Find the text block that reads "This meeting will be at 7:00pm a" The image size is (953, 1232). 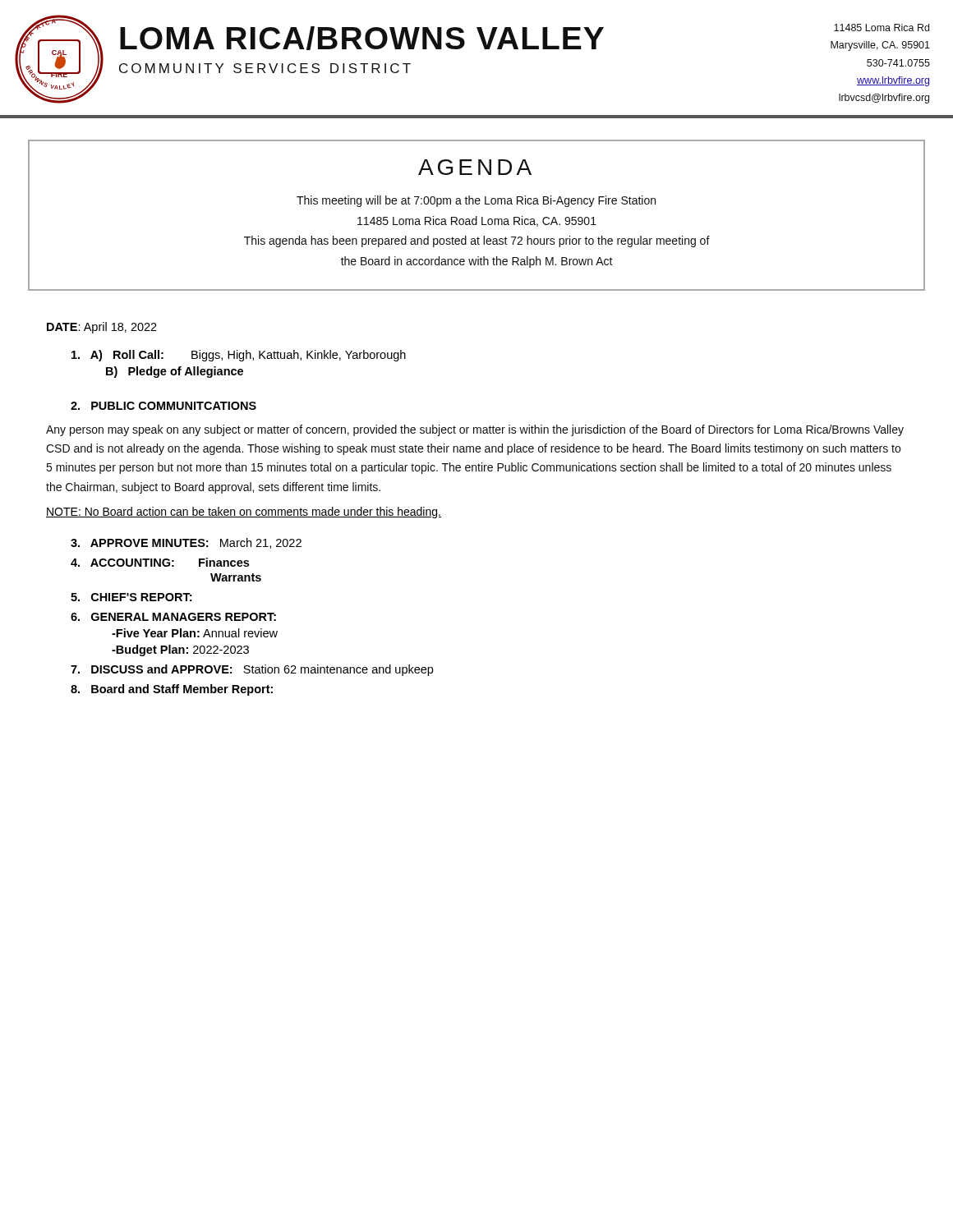pos(476,231)
